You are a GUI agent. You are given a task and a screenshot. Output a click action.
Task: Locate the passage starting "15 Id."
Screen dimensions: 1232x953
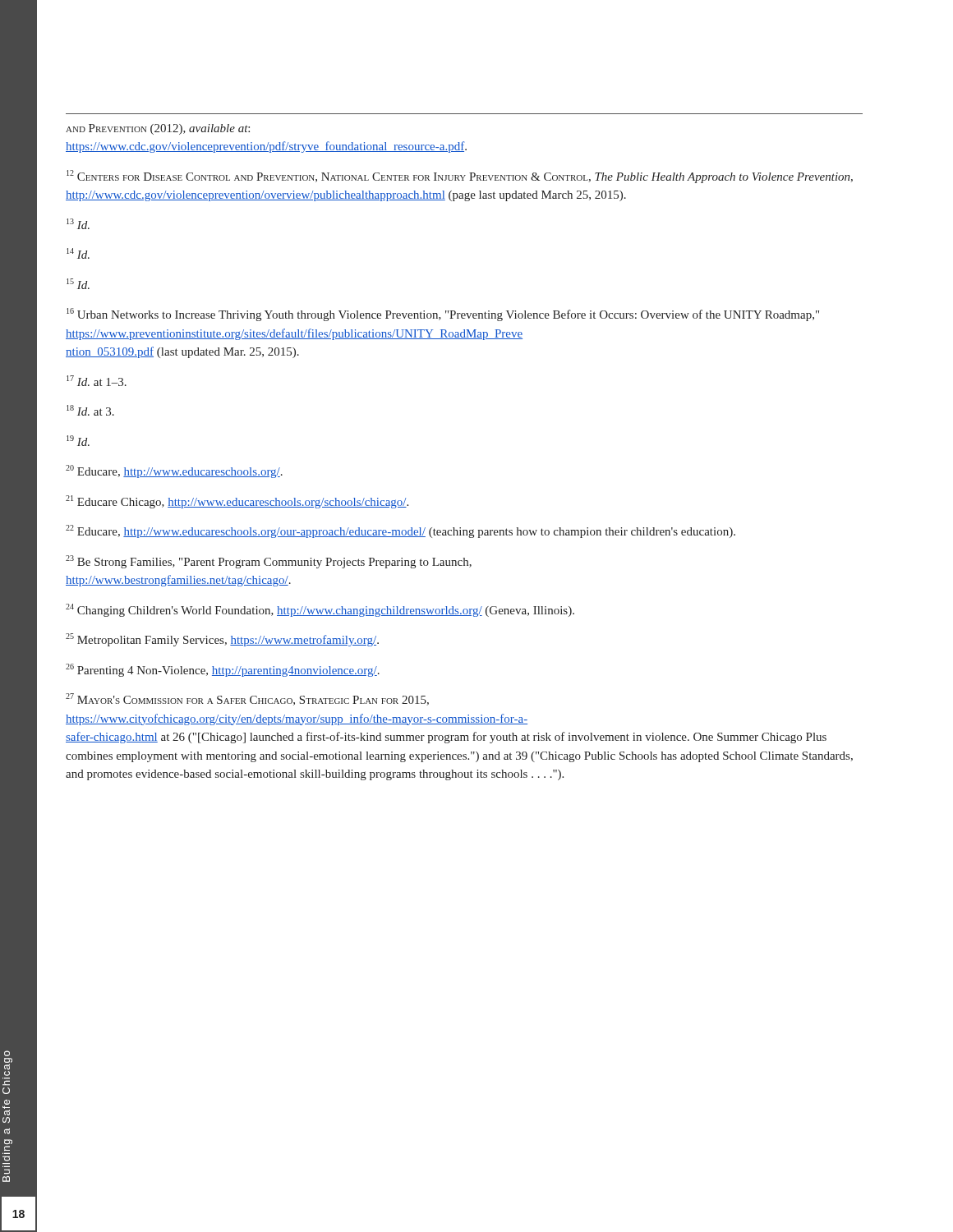78,284
